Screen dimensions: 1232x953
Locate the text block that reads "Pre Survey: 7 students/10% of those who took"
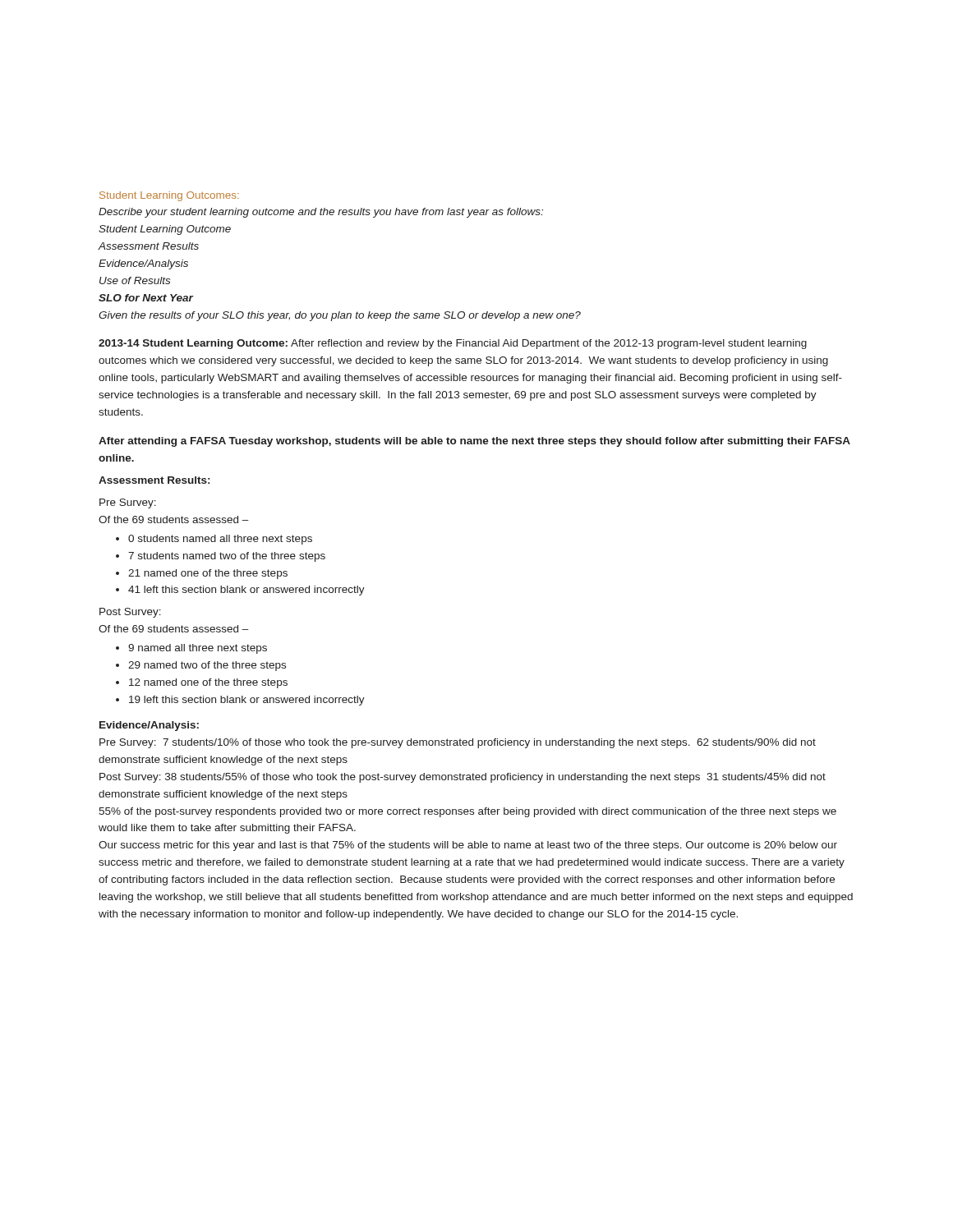[x=458, y=743]
